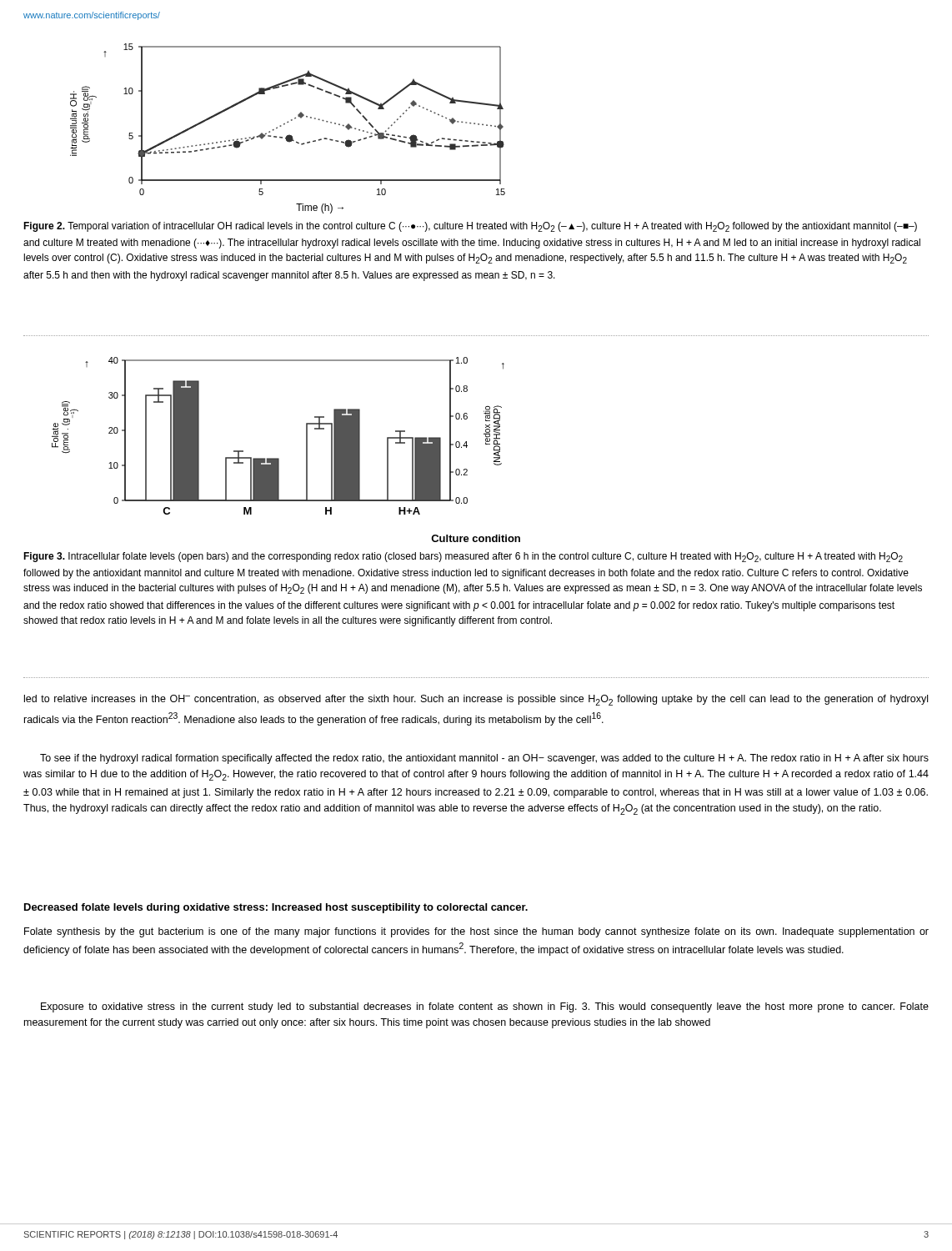Screen dimensions: 1251x952
Task: Select the grouped bar chart
Action: coord(300,440)
